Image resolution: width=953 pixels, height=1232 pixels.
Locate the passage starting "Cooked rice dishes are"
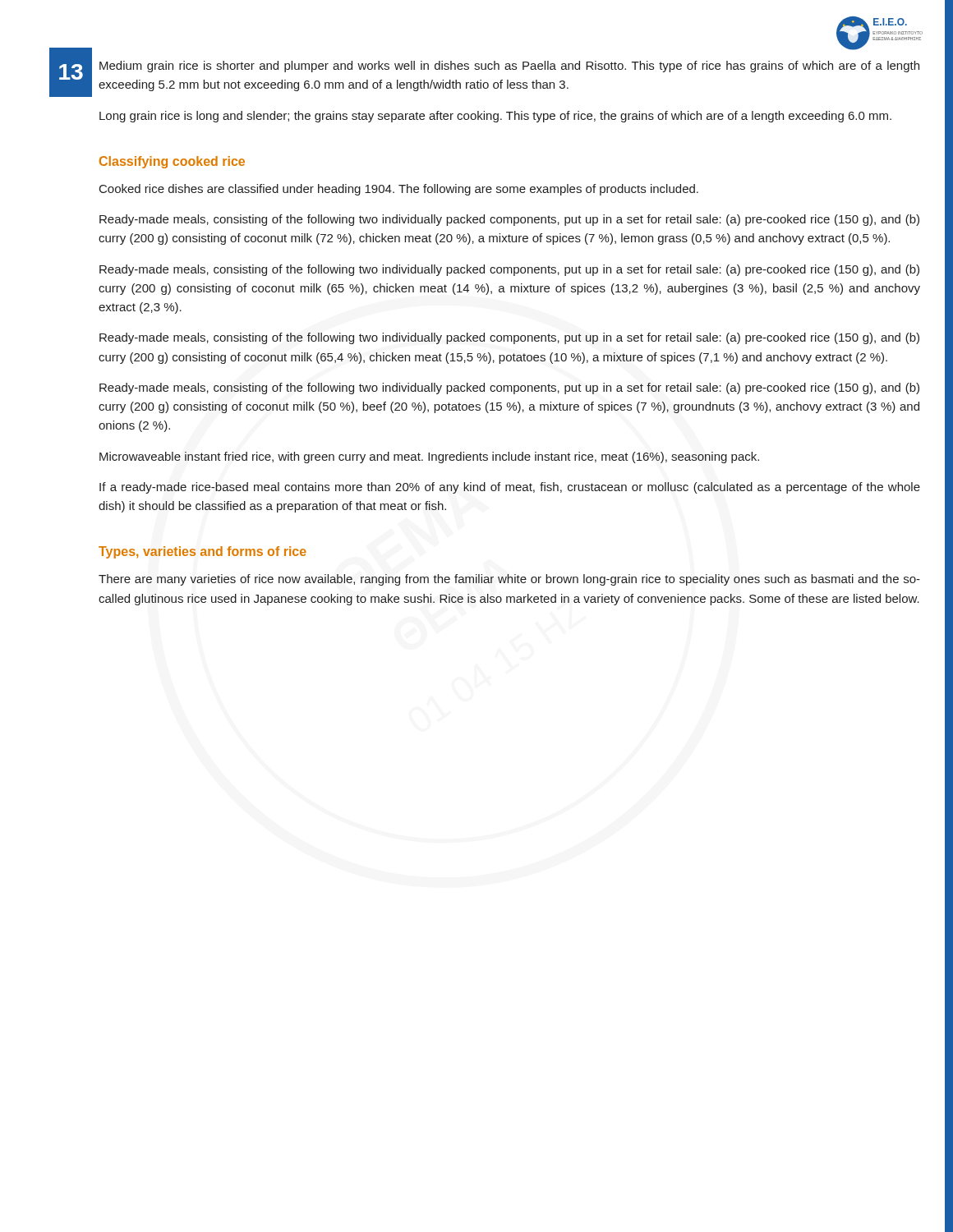399,188
